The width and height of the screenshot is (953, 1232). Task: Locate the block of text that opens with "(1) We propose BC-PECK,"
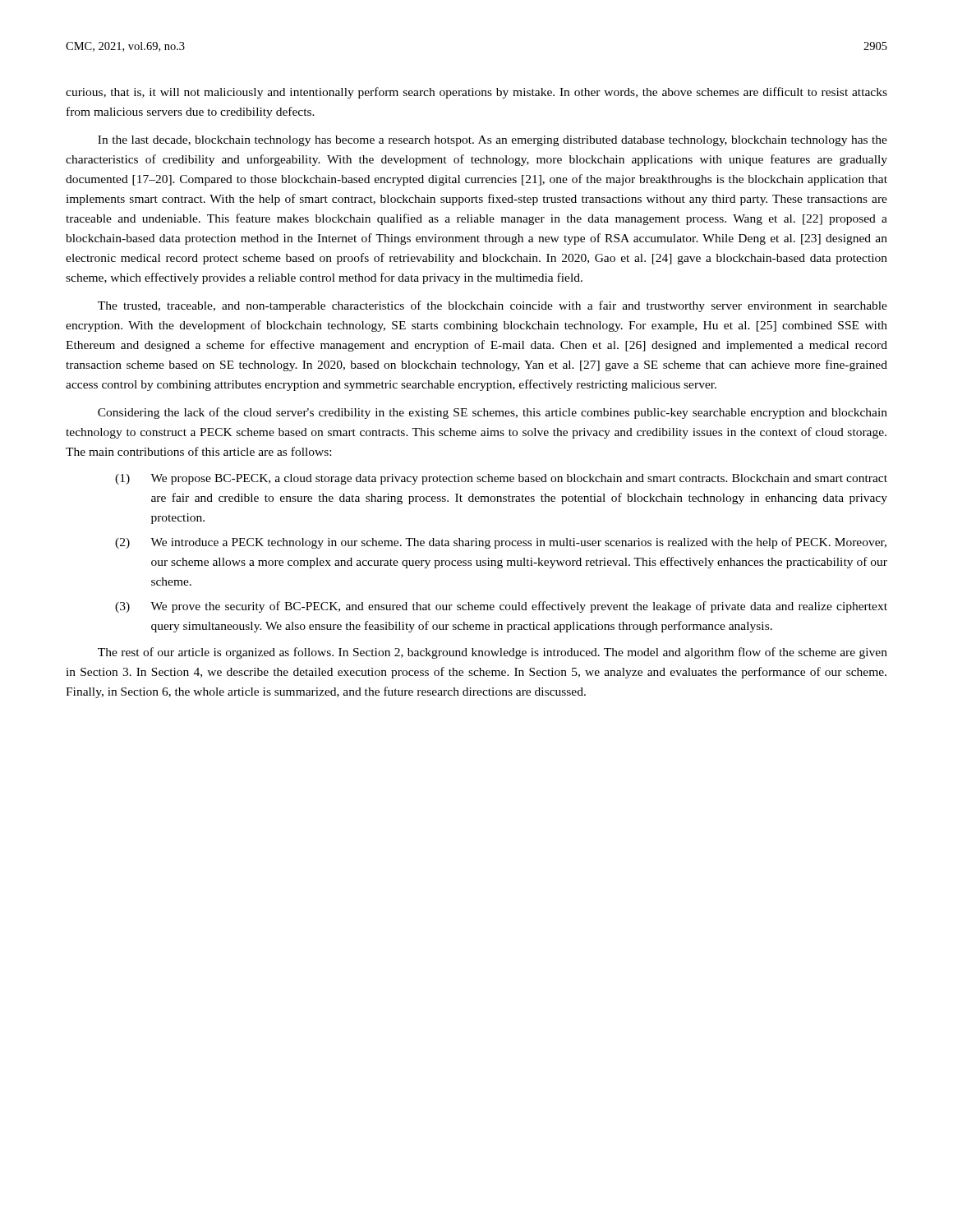coord(501,498)
